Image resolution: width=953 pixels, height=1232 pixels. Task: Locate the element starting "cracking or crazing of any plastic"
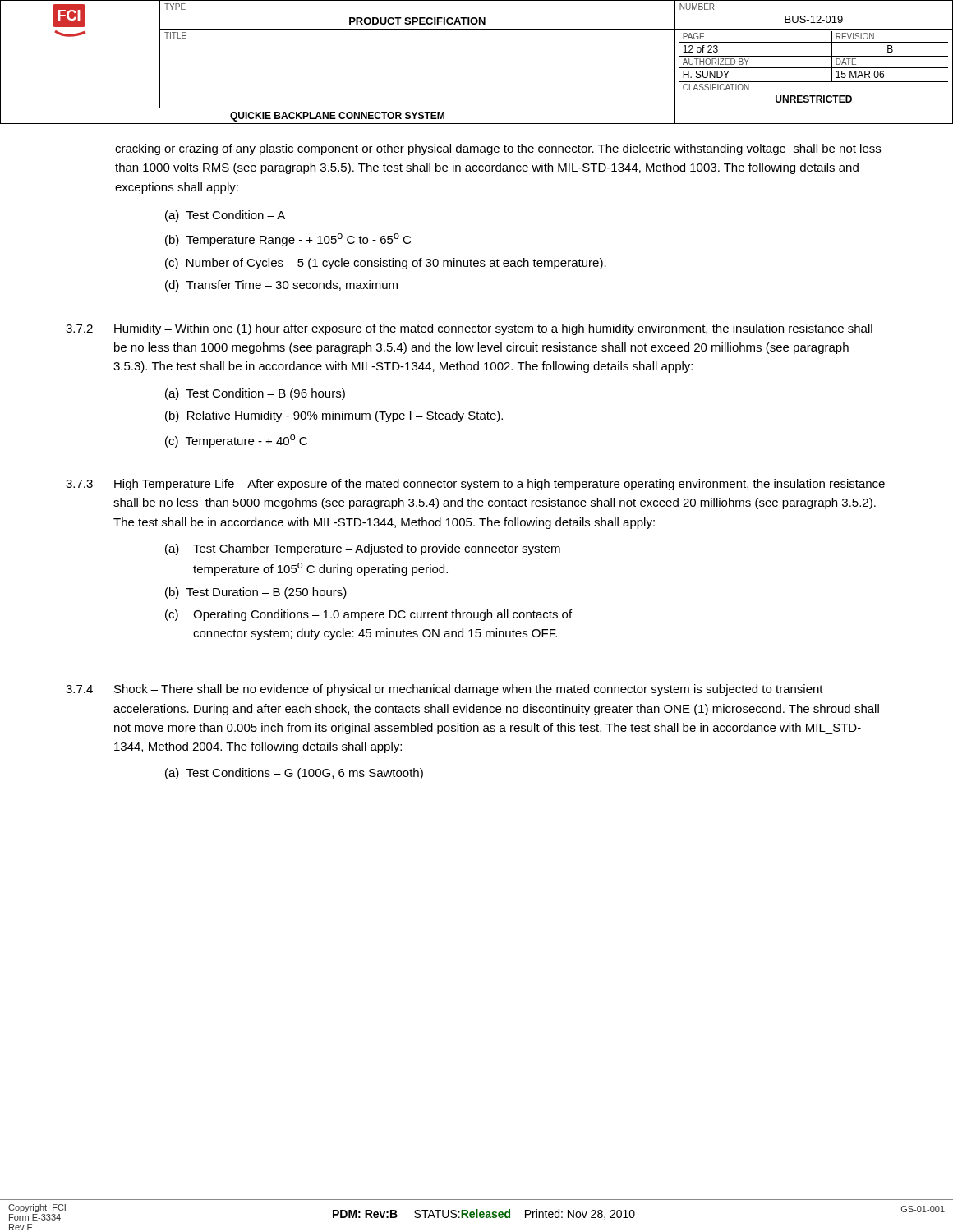click(x=498, y=167)
